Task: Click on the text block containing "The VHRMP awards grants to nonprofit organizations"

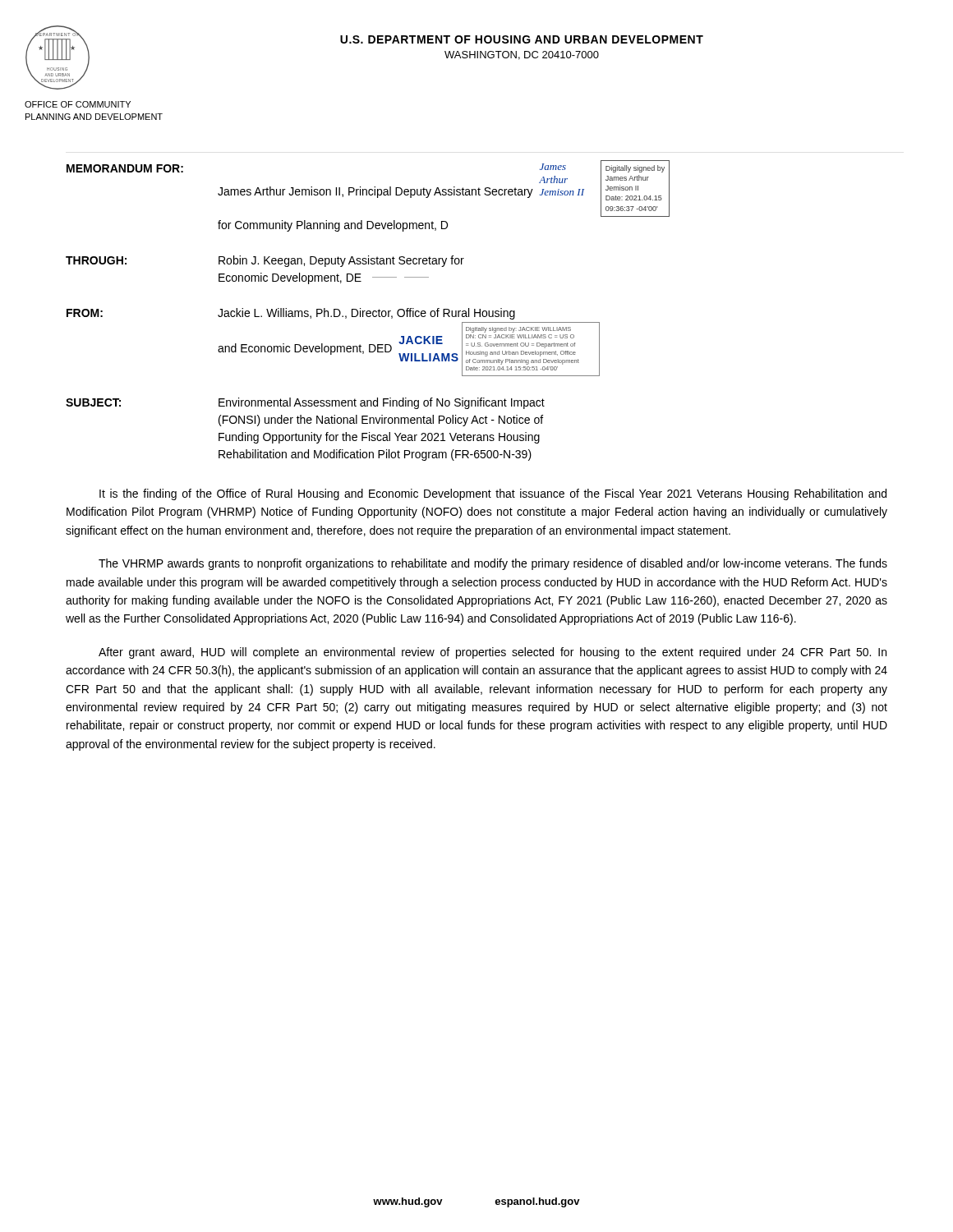Action: [x=476, y=591]
